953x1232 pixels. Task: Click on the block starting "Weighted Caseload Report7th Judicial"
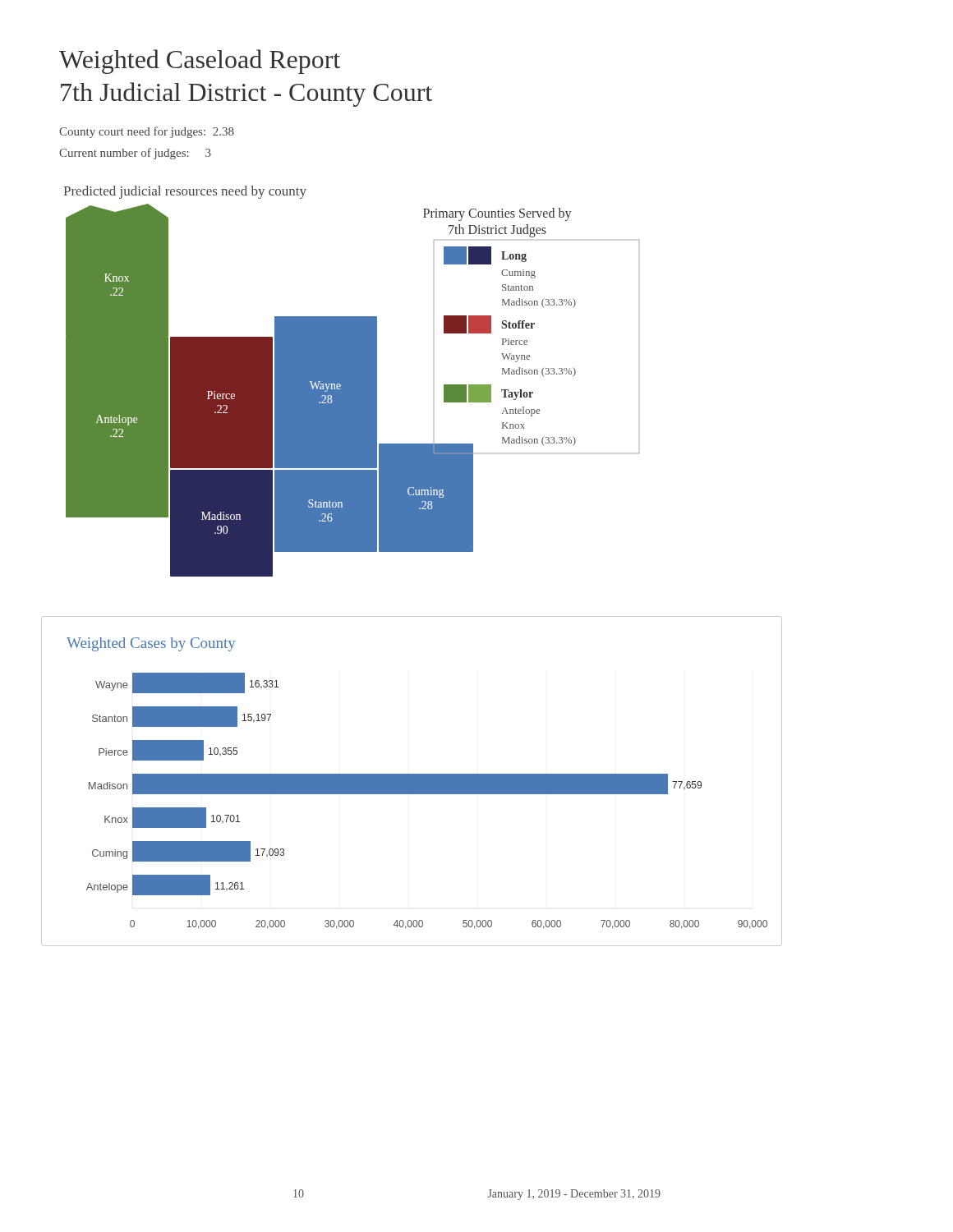[x=246, y=76]
